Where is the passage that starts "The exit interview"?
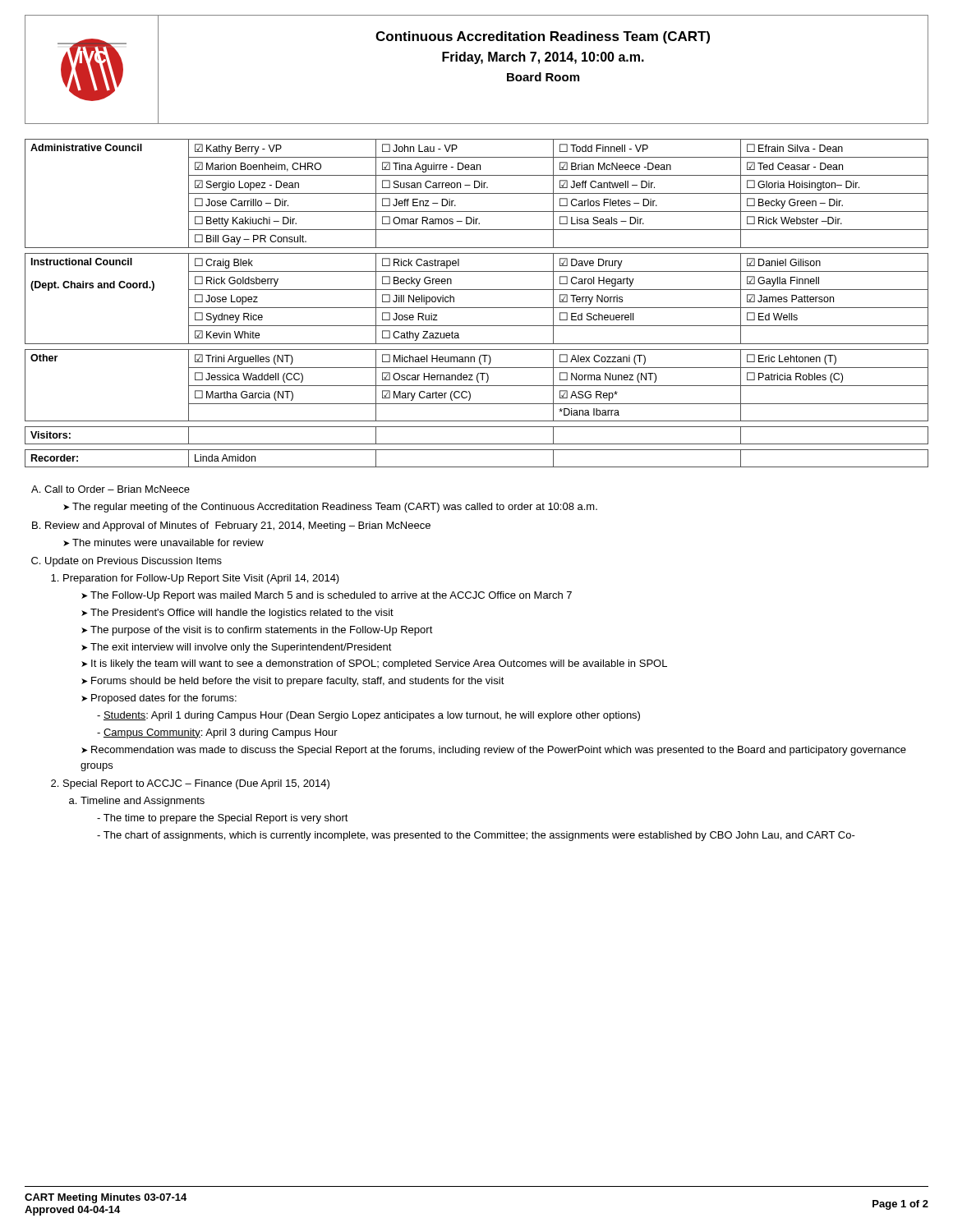The height and width of the screenshot is (1232, 953). [x=241, y=646]
